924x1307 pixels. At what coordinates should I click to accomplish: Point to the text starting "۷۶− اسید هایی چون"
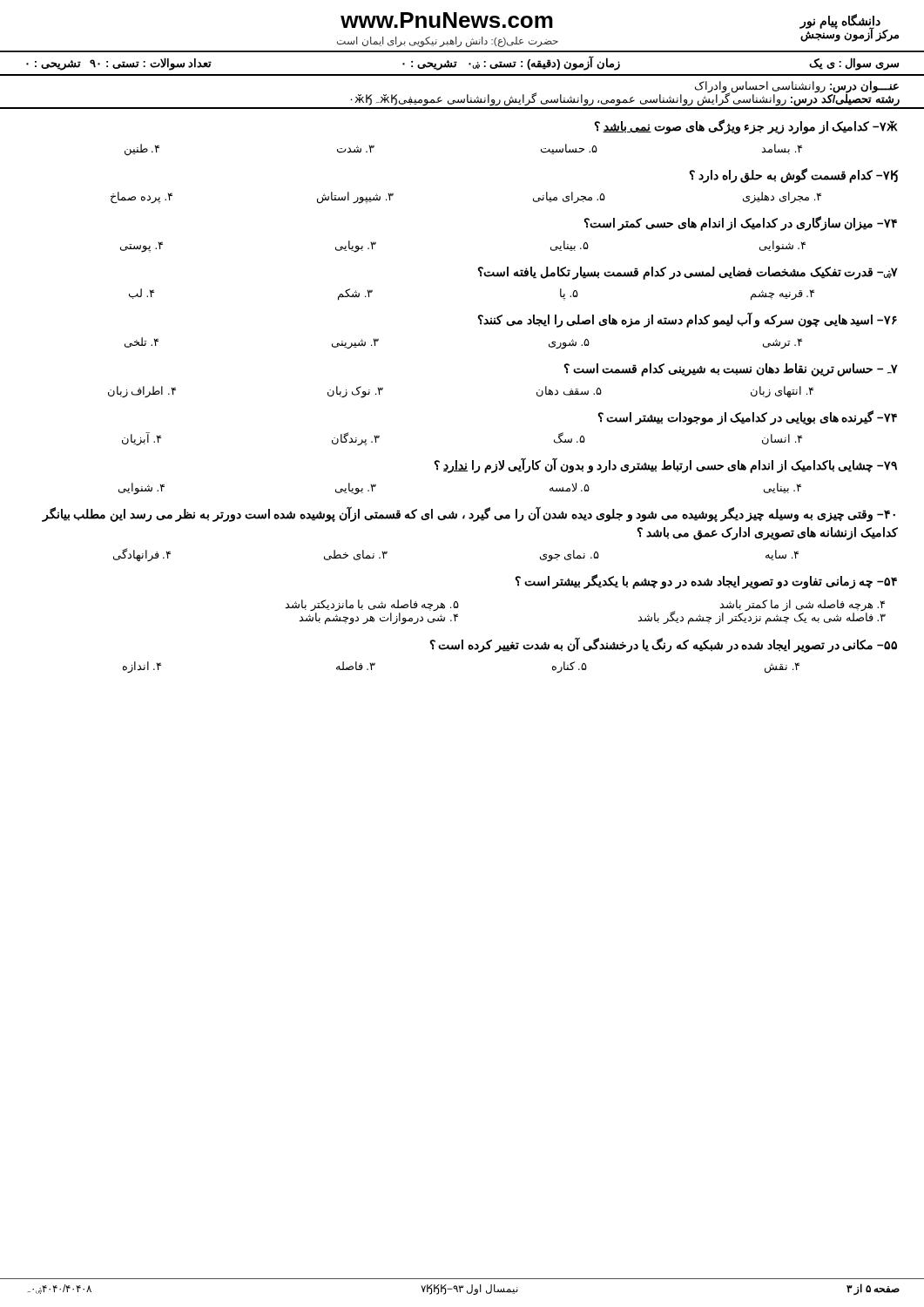pyautogui.click(x=688, y=320)
